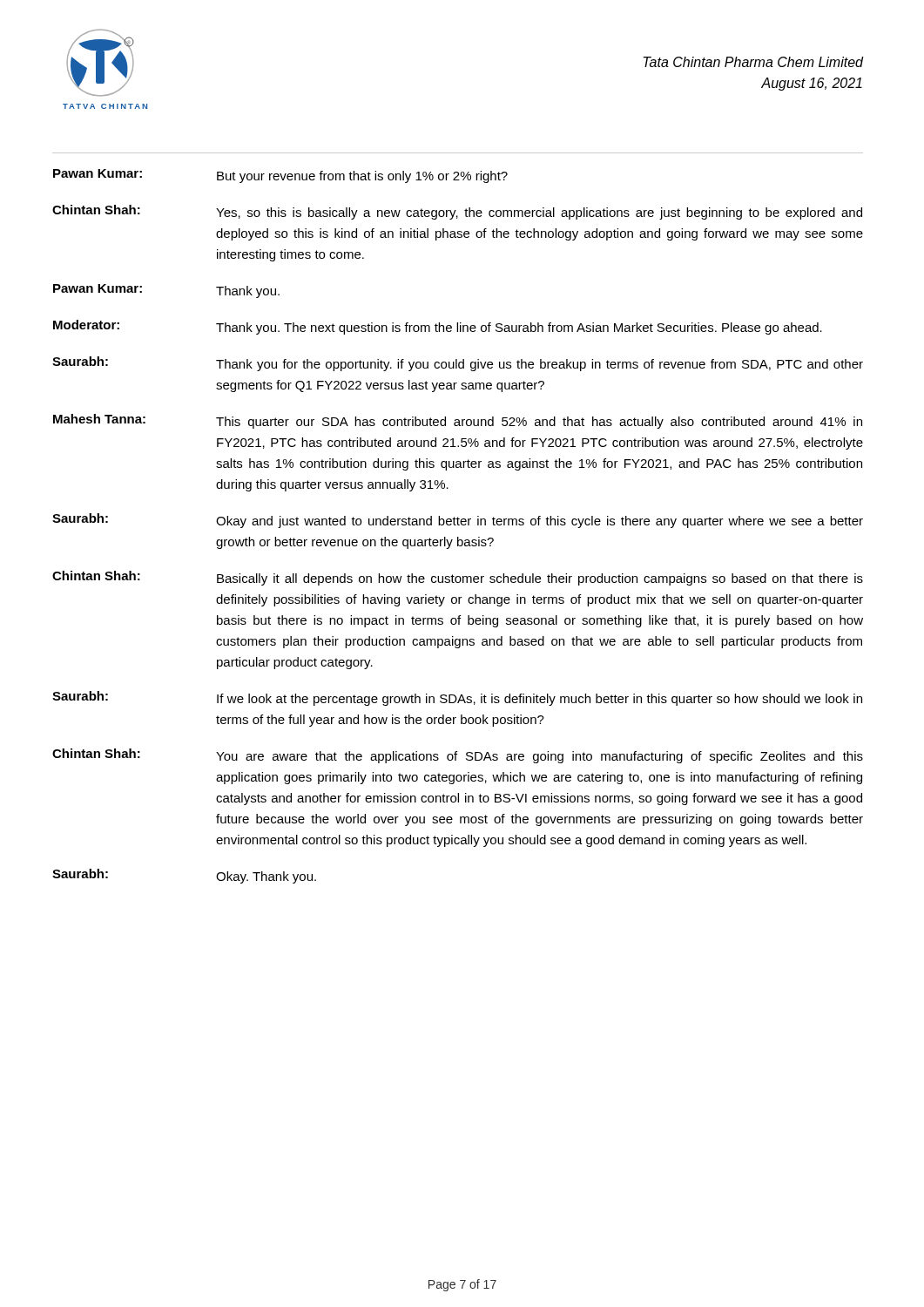Screen dimensions: 1307x924
Task: Find the element starting "Pawan Kumar: Thank you."
Action: tap(102, 290)
